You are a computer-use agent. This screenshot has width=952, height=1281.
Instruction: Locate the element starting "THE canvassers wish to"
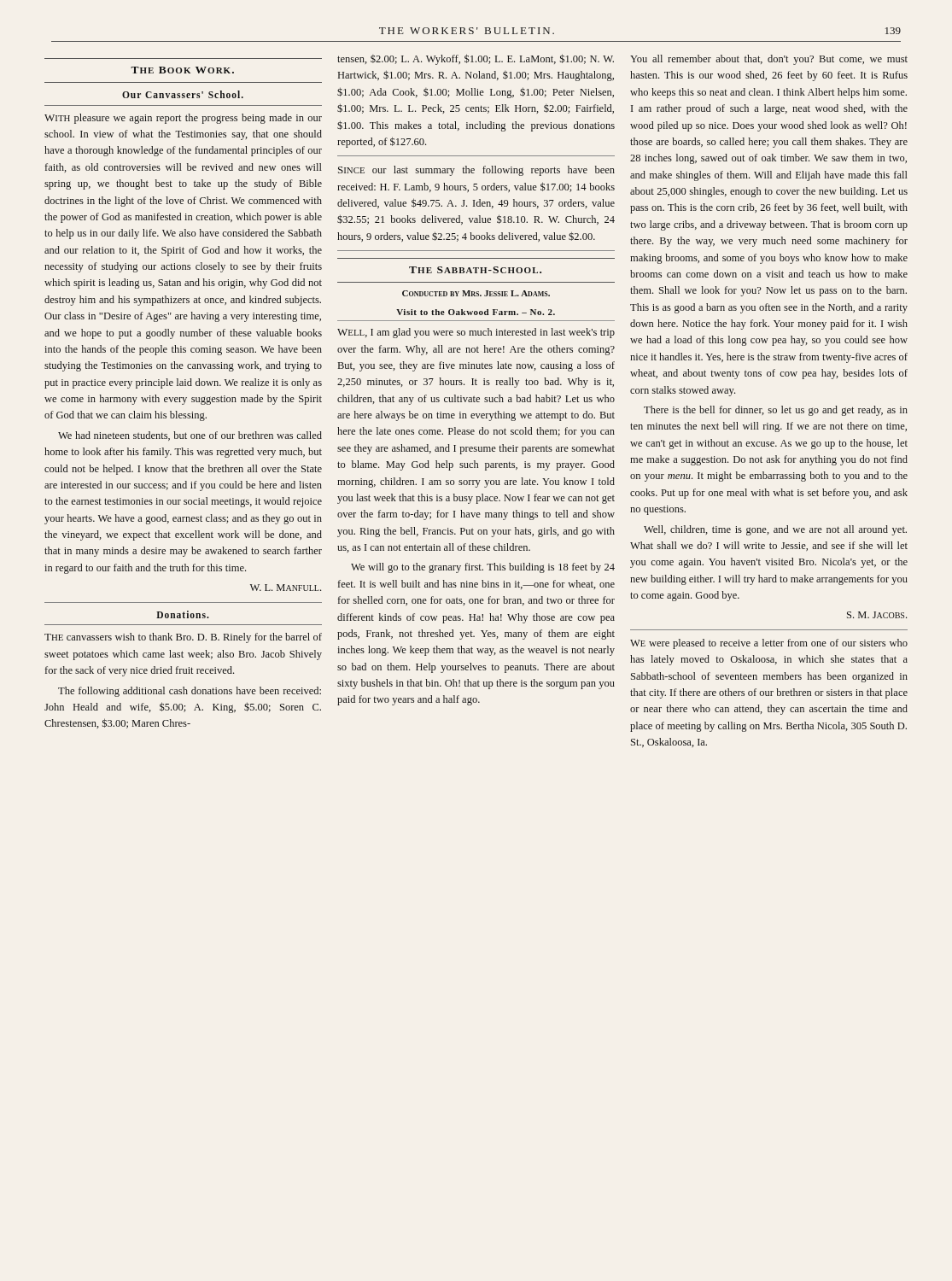pyautogui.click(x=183, y=681)
